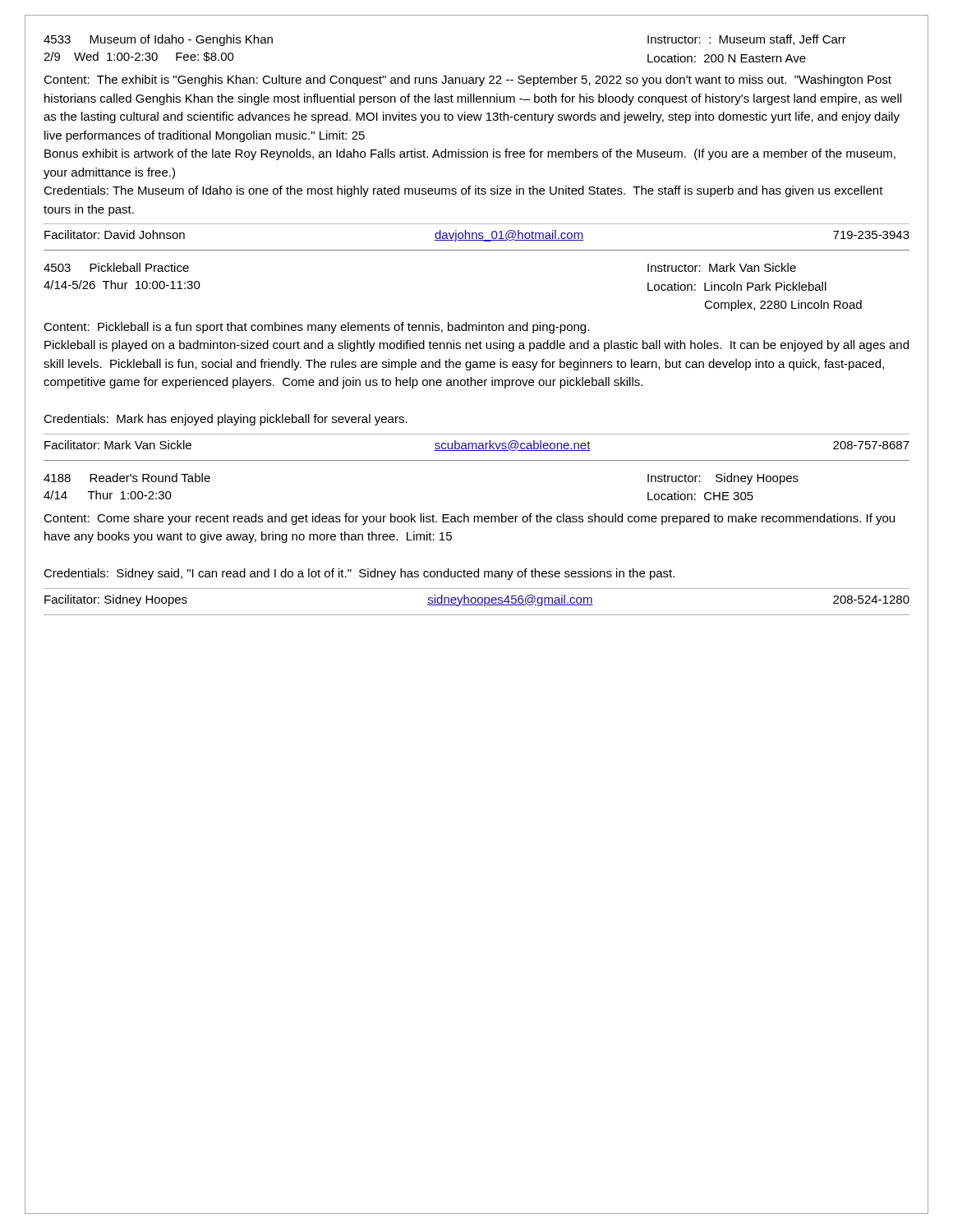Click on the text block that says "Content: The exhibit is "Genghis Khan:"
The width and height of the screenshot is (953, 1232).
(473, 144)
